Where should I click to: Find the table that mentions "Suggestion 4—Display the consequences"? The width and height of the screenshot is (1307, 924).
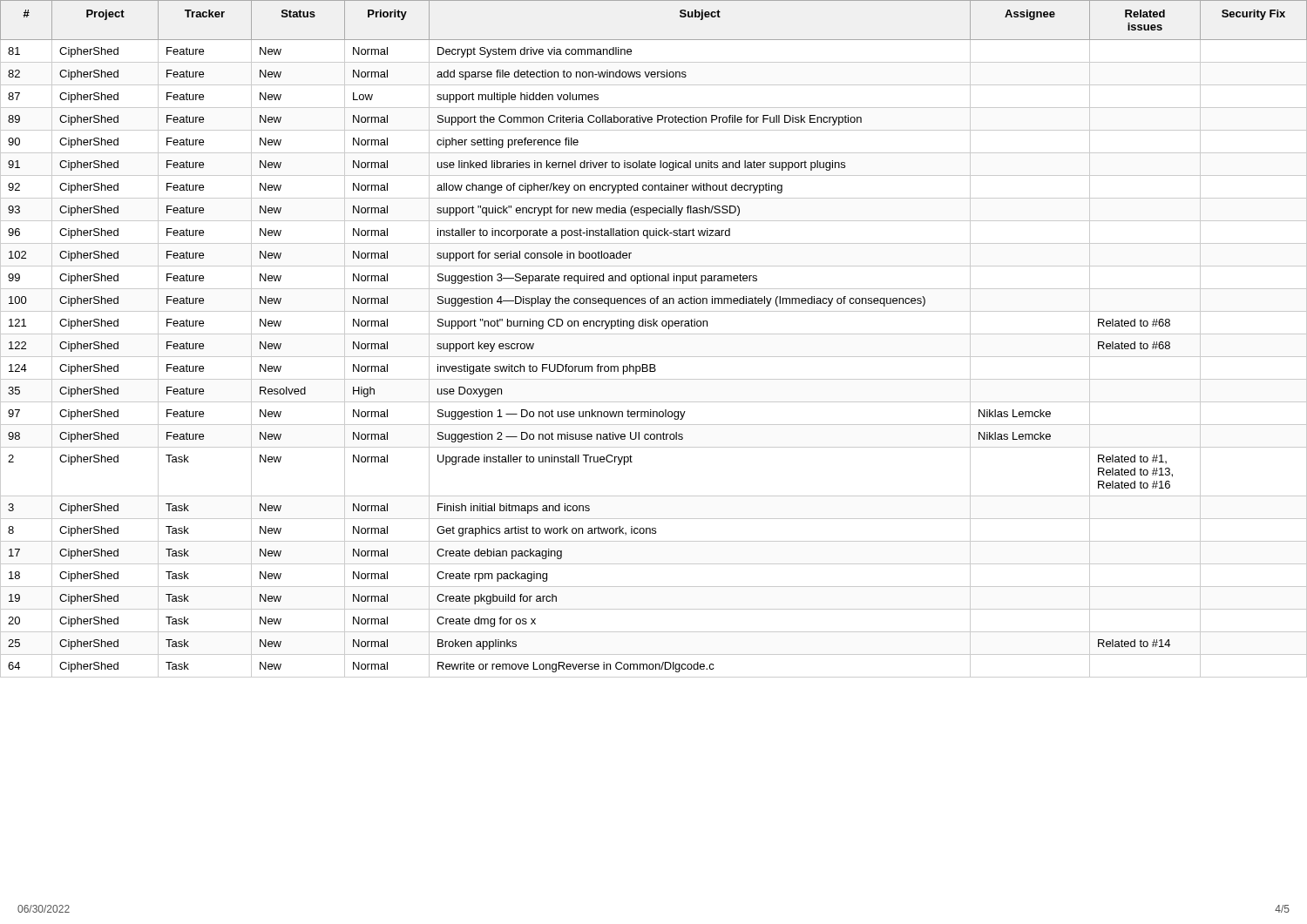click(x=654, y=339)
